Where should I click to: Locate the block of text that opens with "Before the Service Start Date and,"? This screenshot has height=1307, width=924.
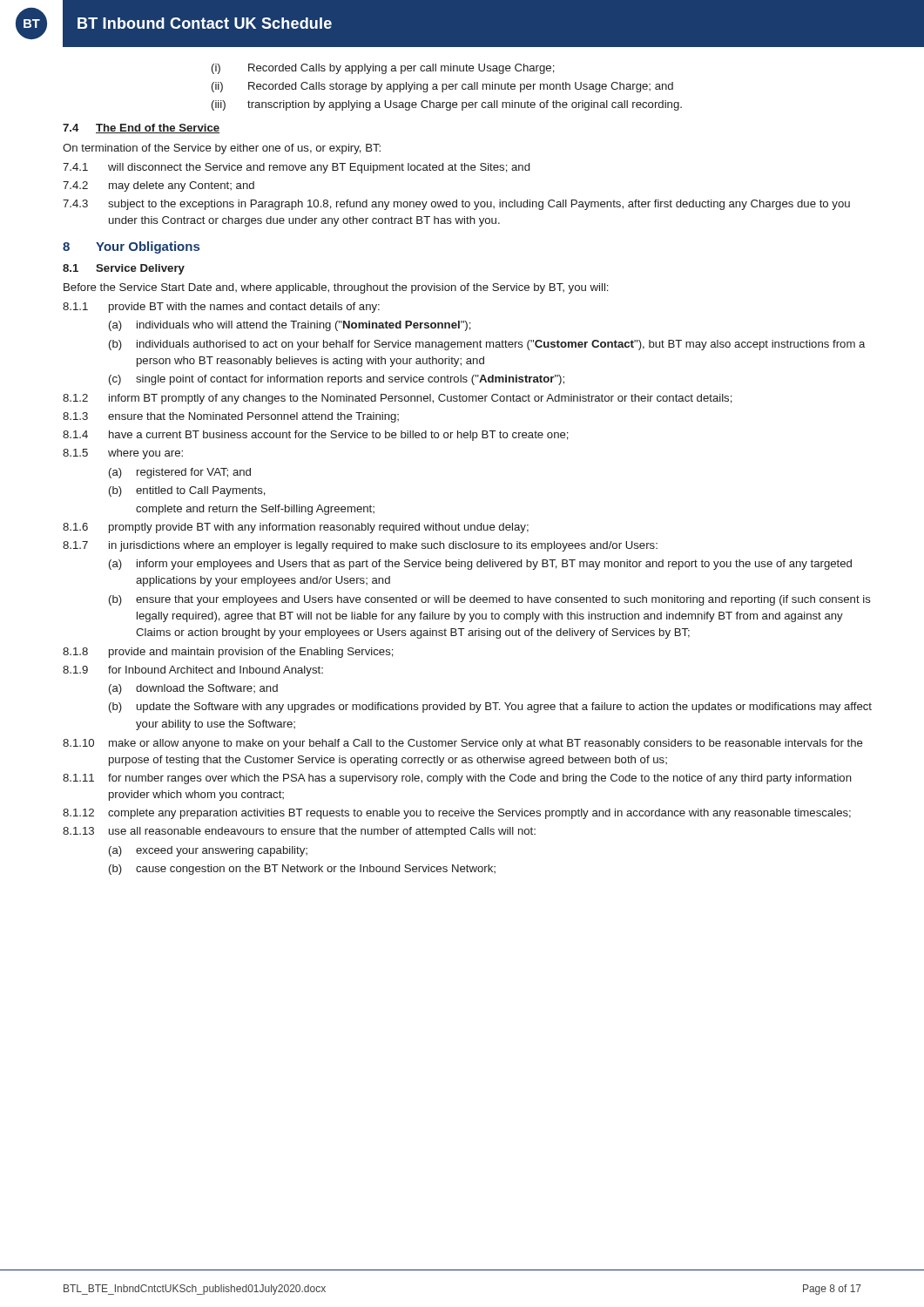[x=336, y=287]
